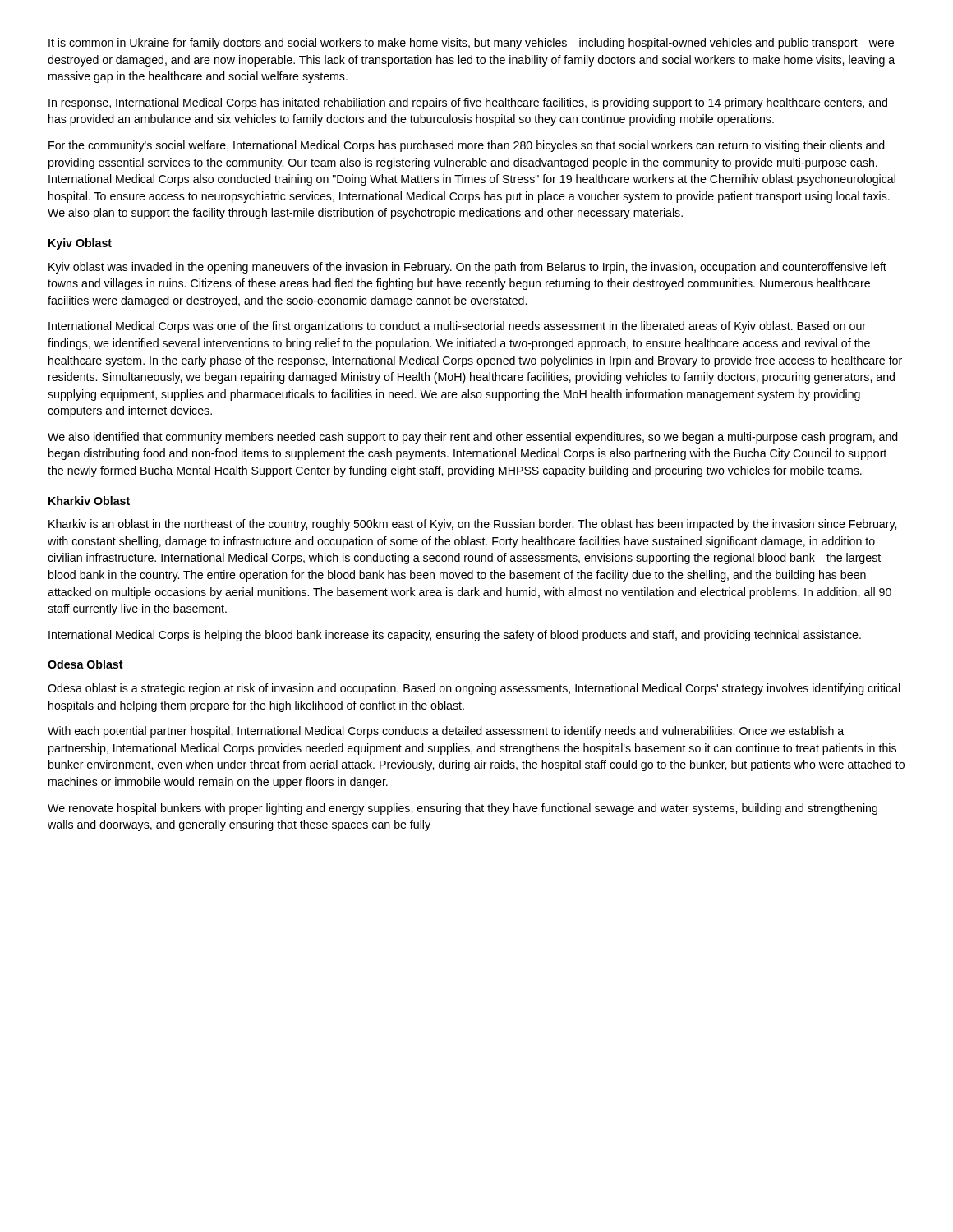Where is the passage that starts "Odesa oblast is a strategic region"?
This screenshot has width=953, height=1232.
click(474, 697)
